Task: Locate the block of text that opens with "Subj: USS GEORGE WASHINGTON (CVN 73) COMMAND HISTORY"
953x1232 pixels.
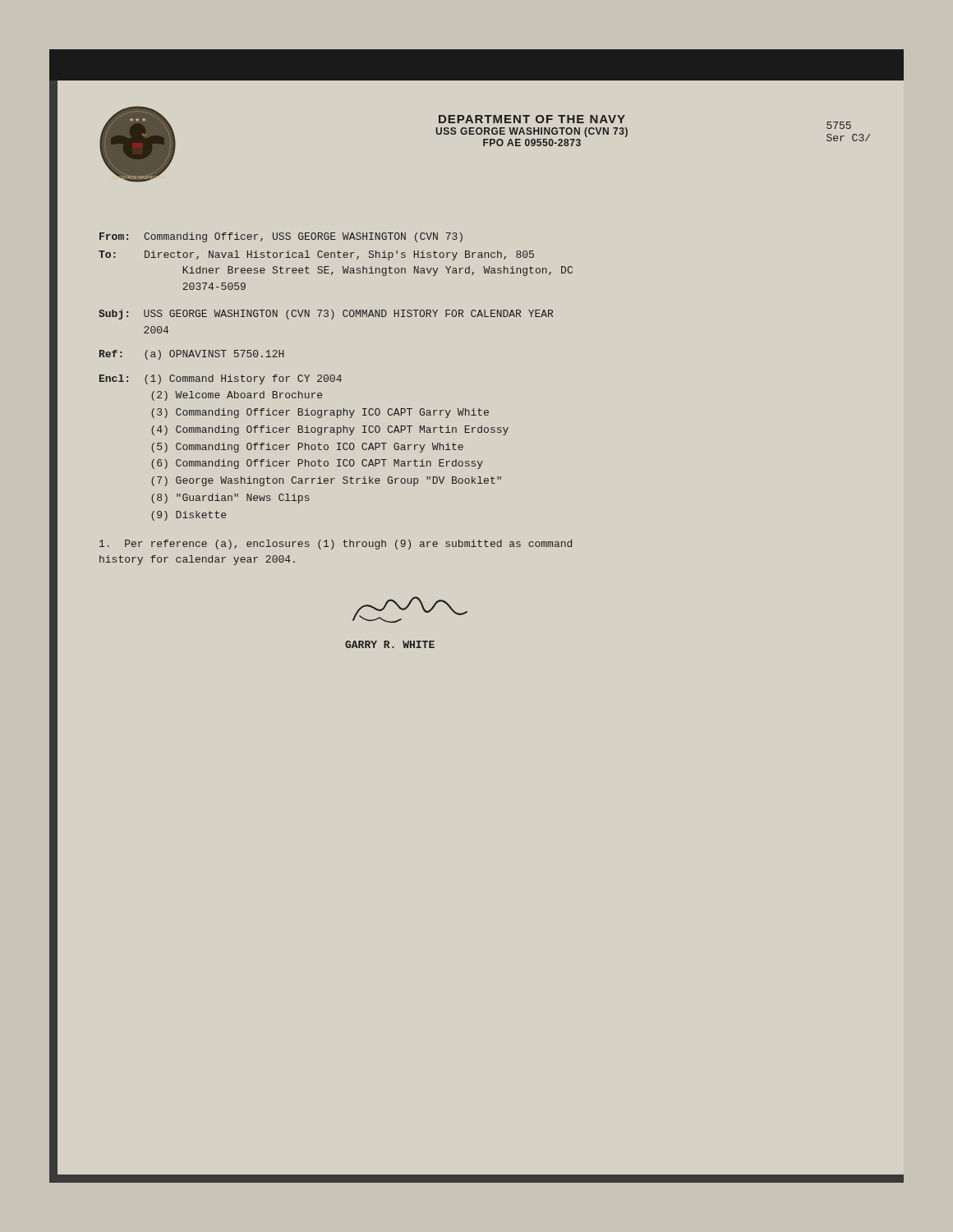Action: [326, 322]
